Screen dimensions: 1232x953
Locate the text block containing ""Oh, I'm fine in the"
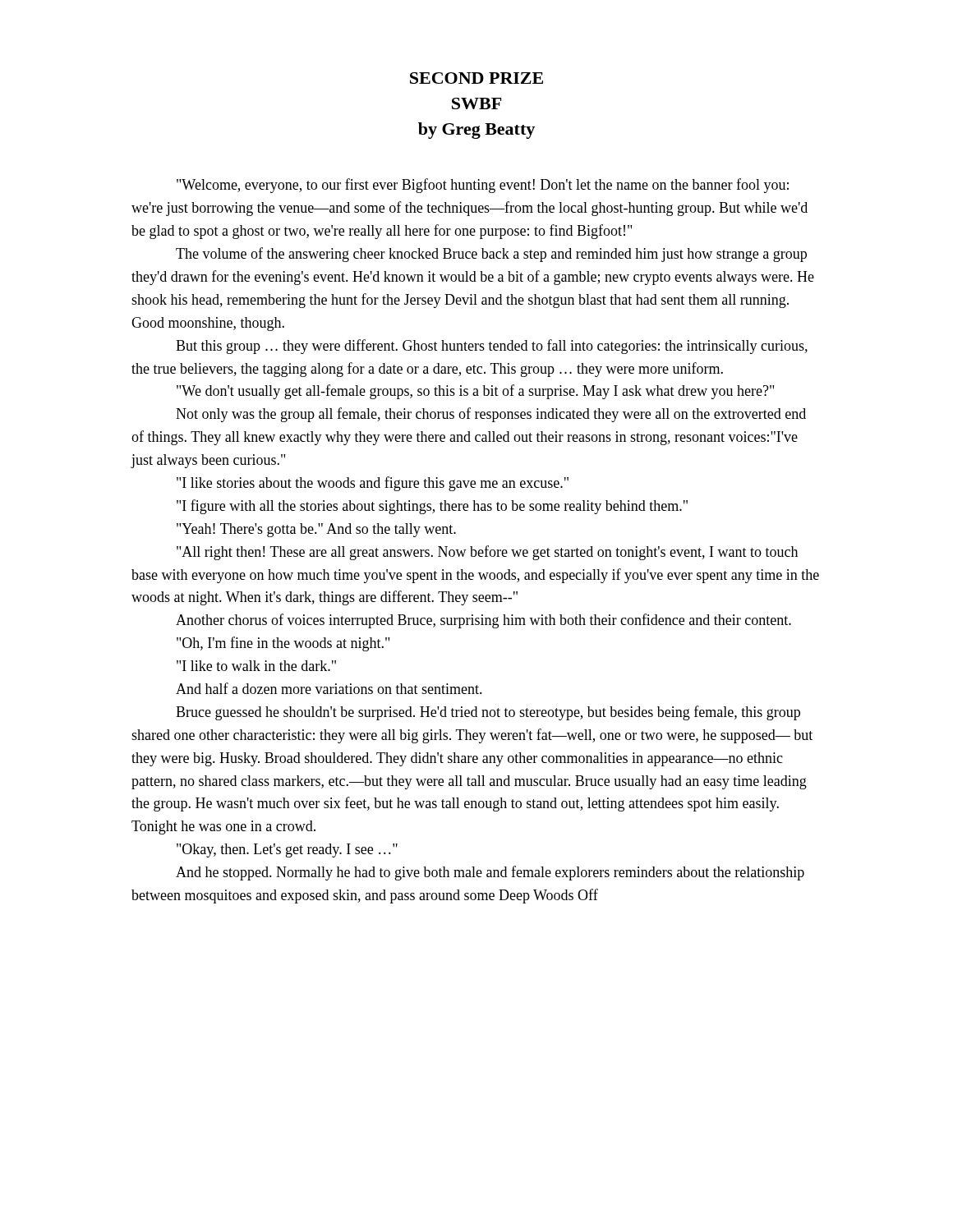coord(283,643)
